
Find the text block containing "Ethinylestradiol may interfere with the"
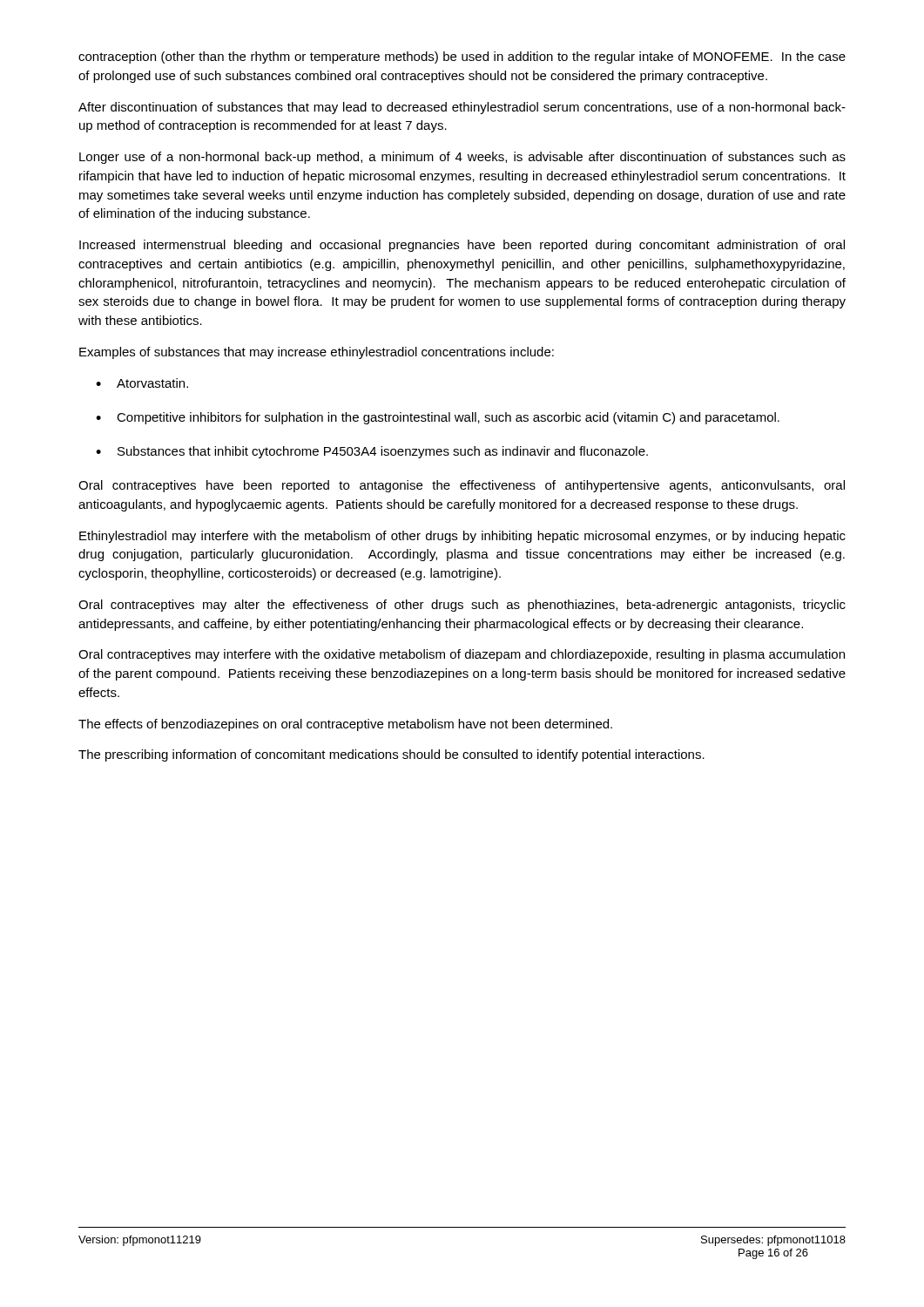tap(462, 554)
